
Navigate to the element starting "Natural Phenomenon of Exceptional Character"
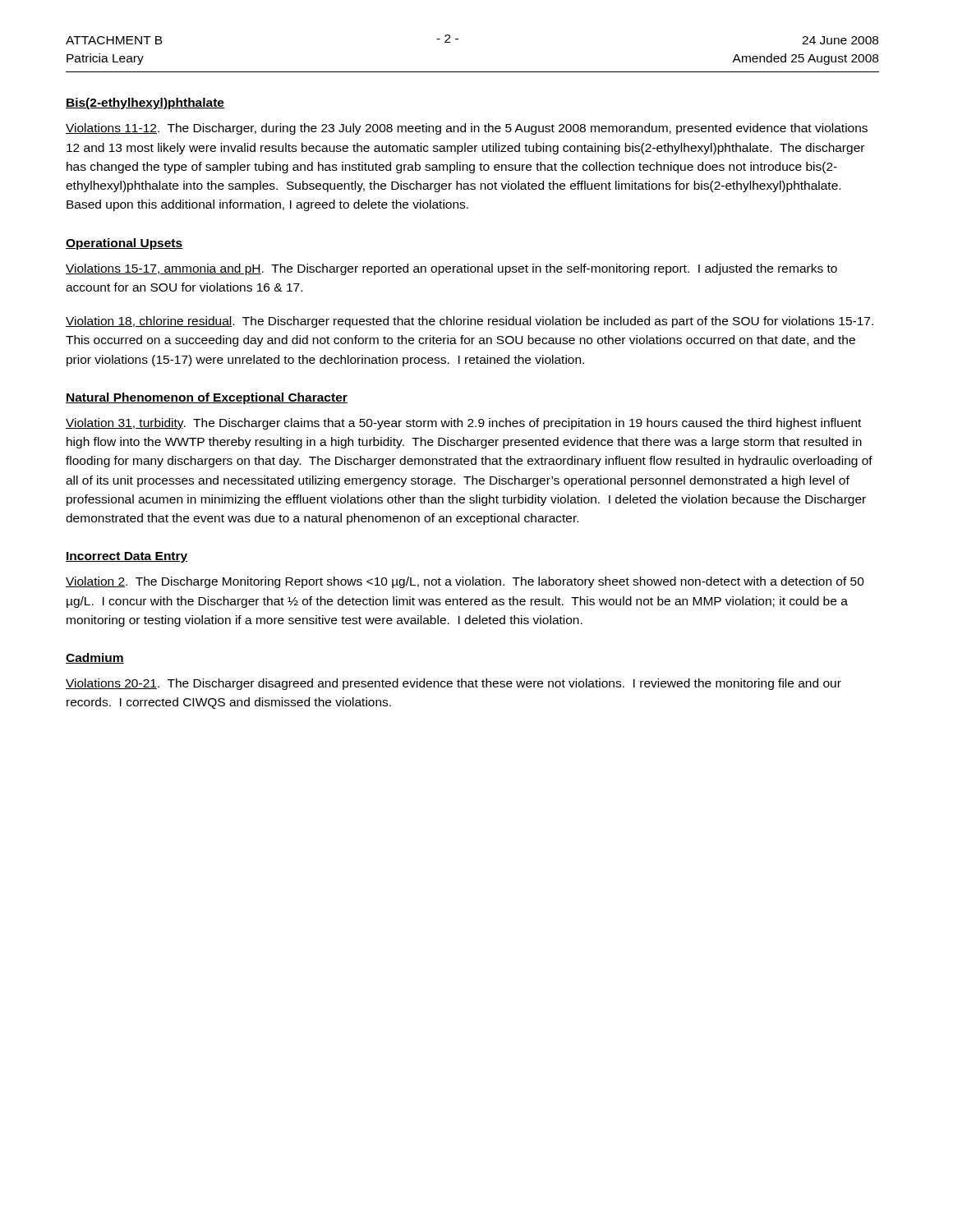coord(207,397)
